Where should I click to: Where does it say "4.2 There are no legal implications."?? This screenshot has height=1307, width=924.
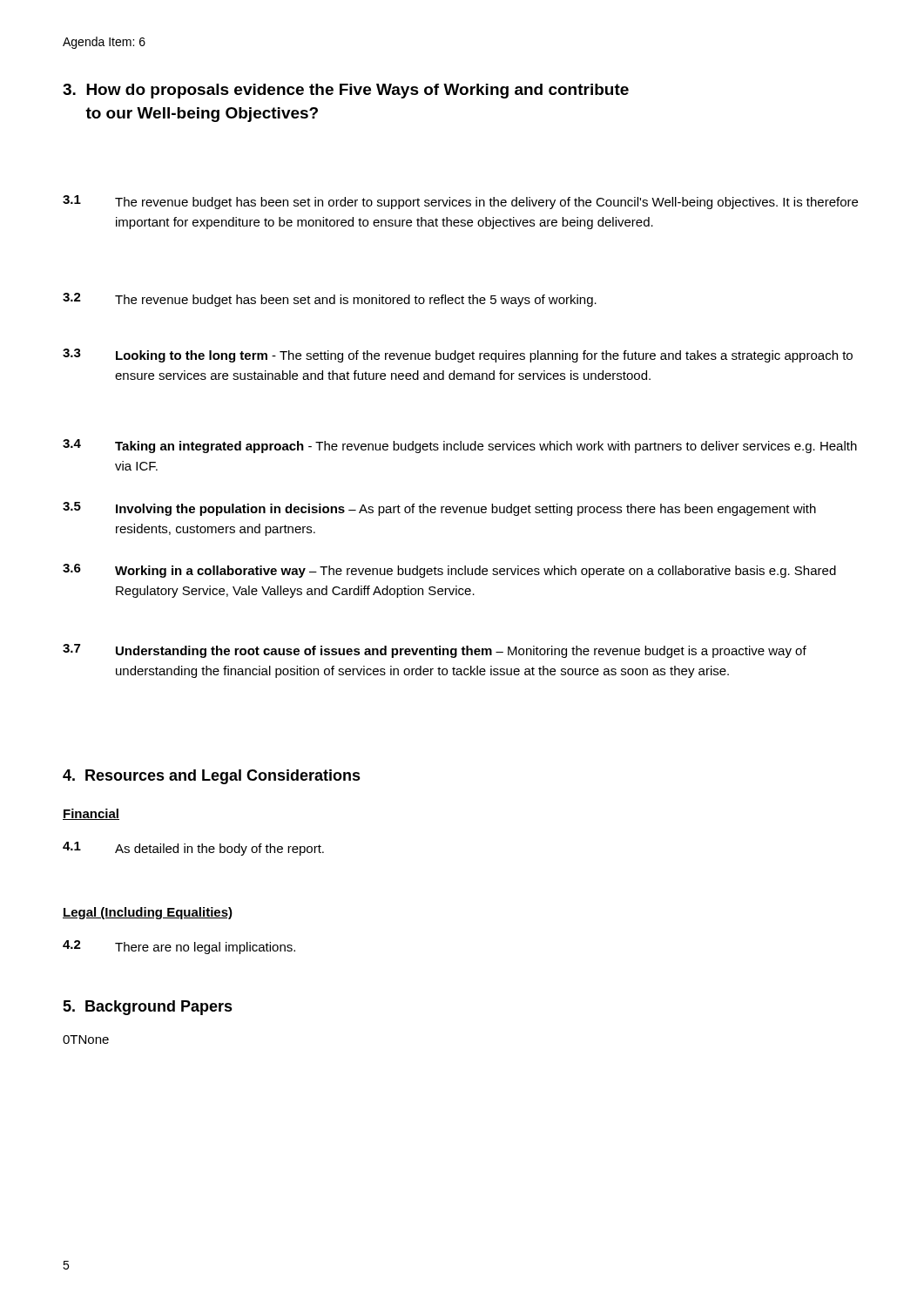[180, 947]
